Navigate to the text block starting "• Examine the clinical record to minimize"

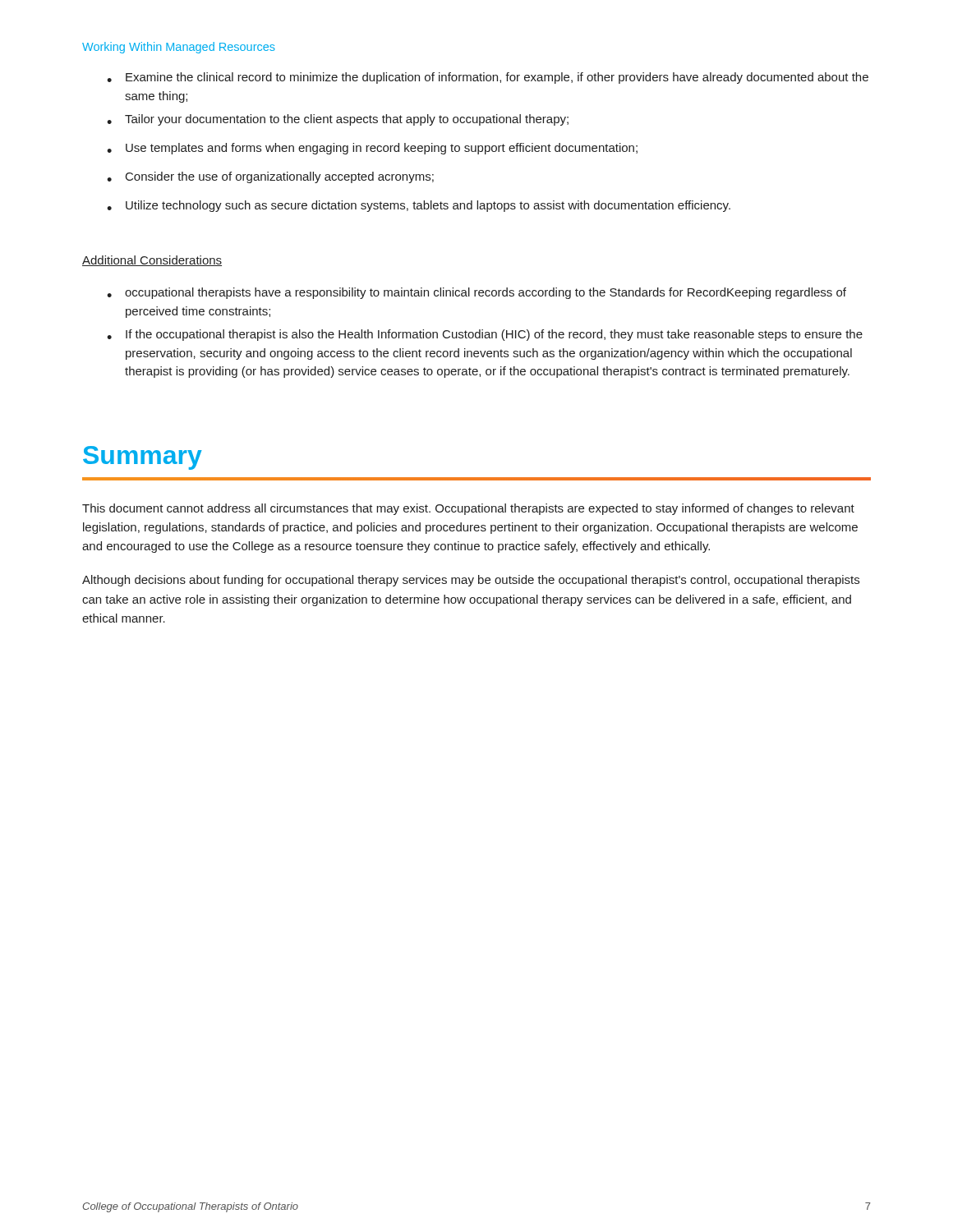489,87
